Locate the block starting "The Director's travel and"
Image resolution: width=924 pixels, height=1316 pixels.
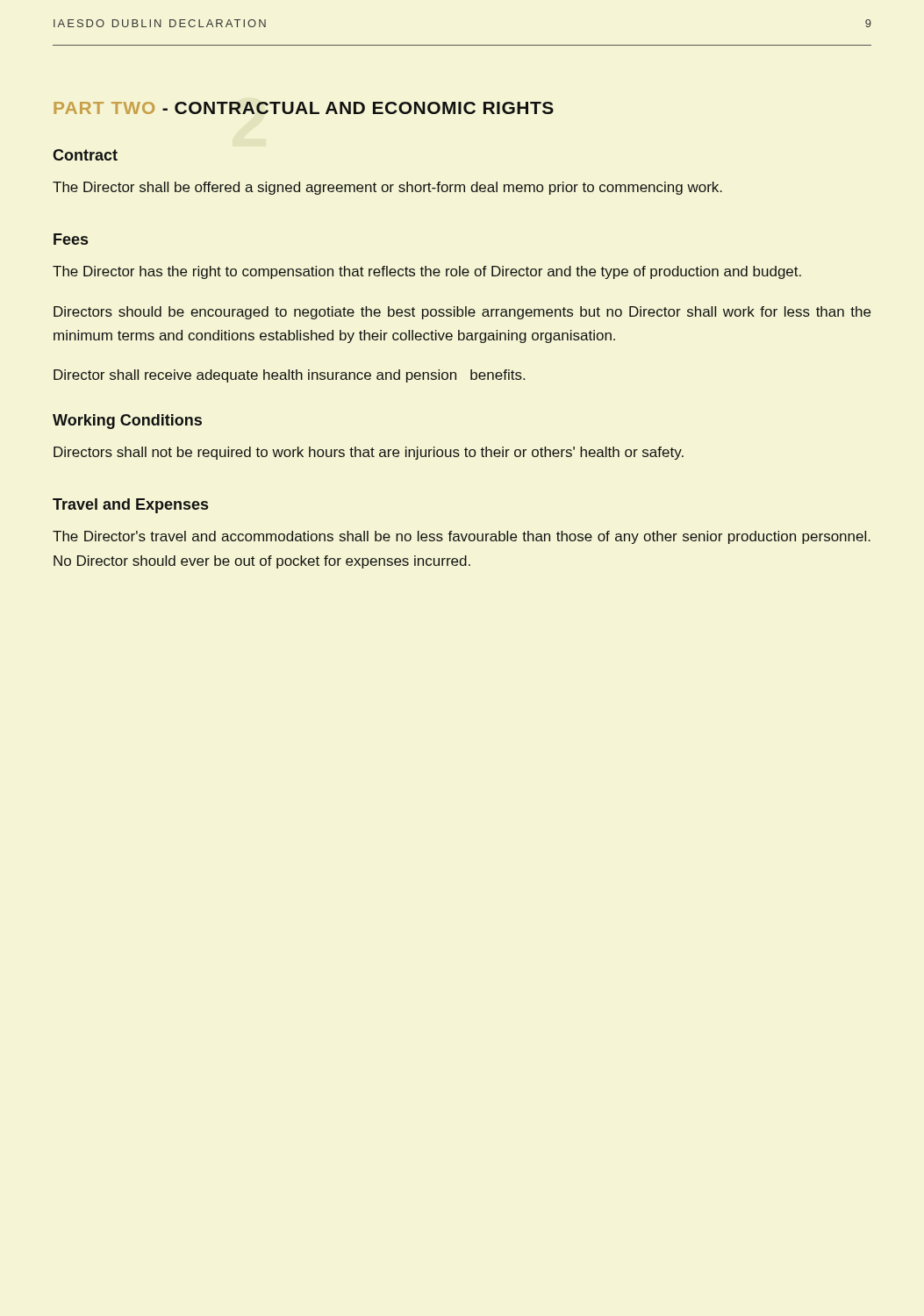tap(462, 549)
